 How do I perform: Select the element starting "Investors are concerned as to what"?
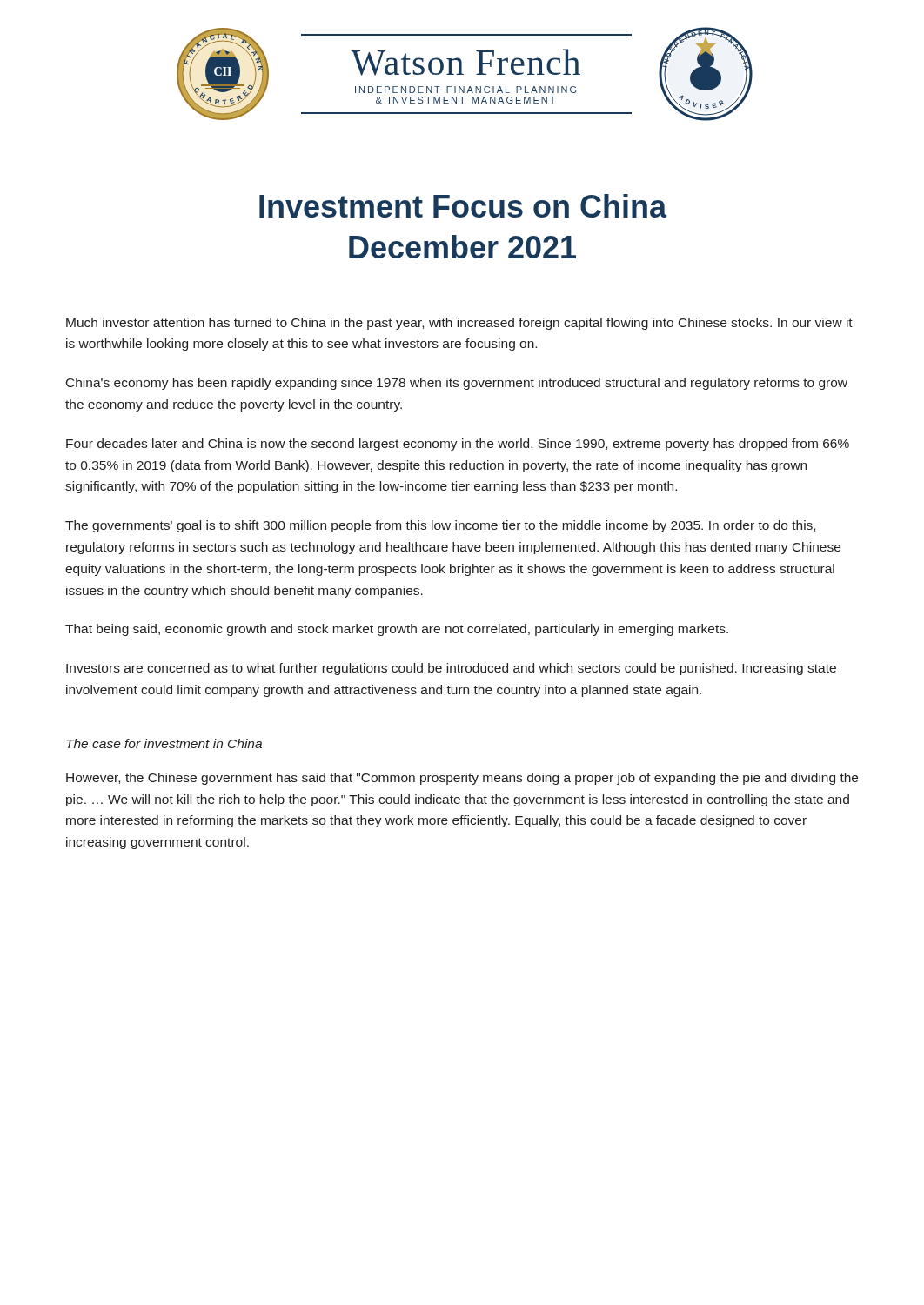pos(451,679)
